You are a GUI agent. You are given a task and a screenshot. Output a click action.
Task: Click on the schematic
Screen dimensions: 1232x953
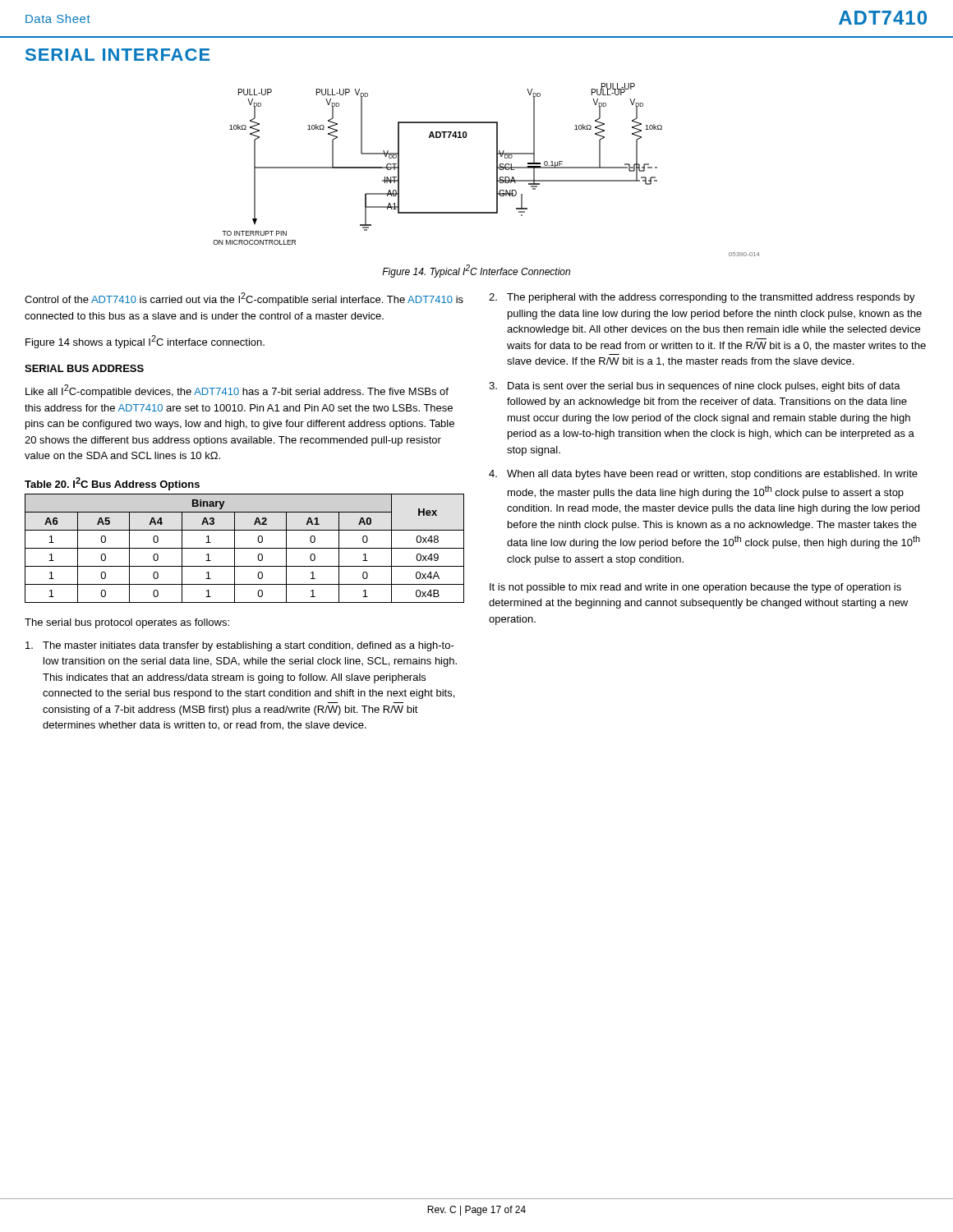click(476, 169)
